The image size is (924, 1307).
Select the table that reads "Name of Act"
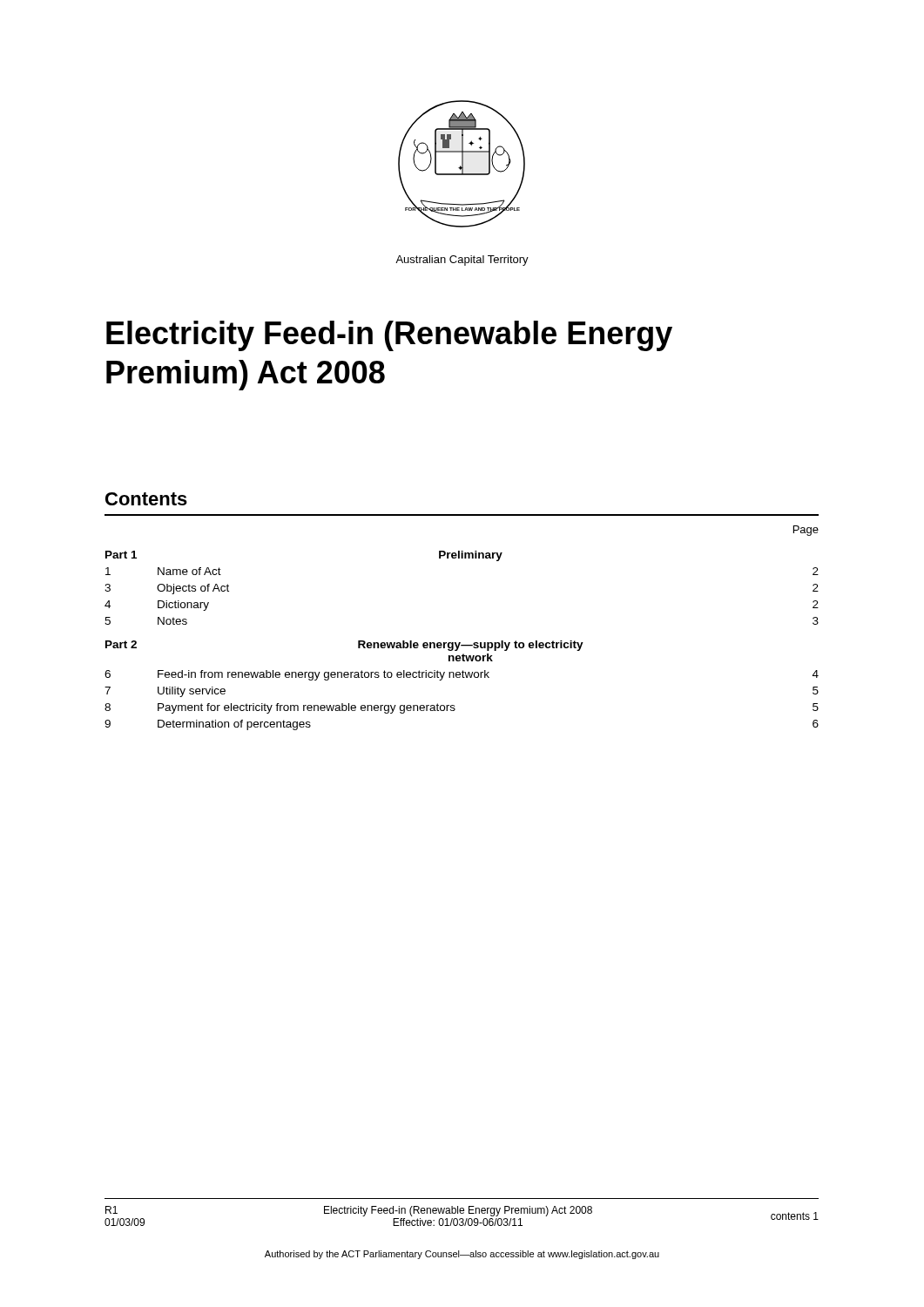[x=462, y=610]
